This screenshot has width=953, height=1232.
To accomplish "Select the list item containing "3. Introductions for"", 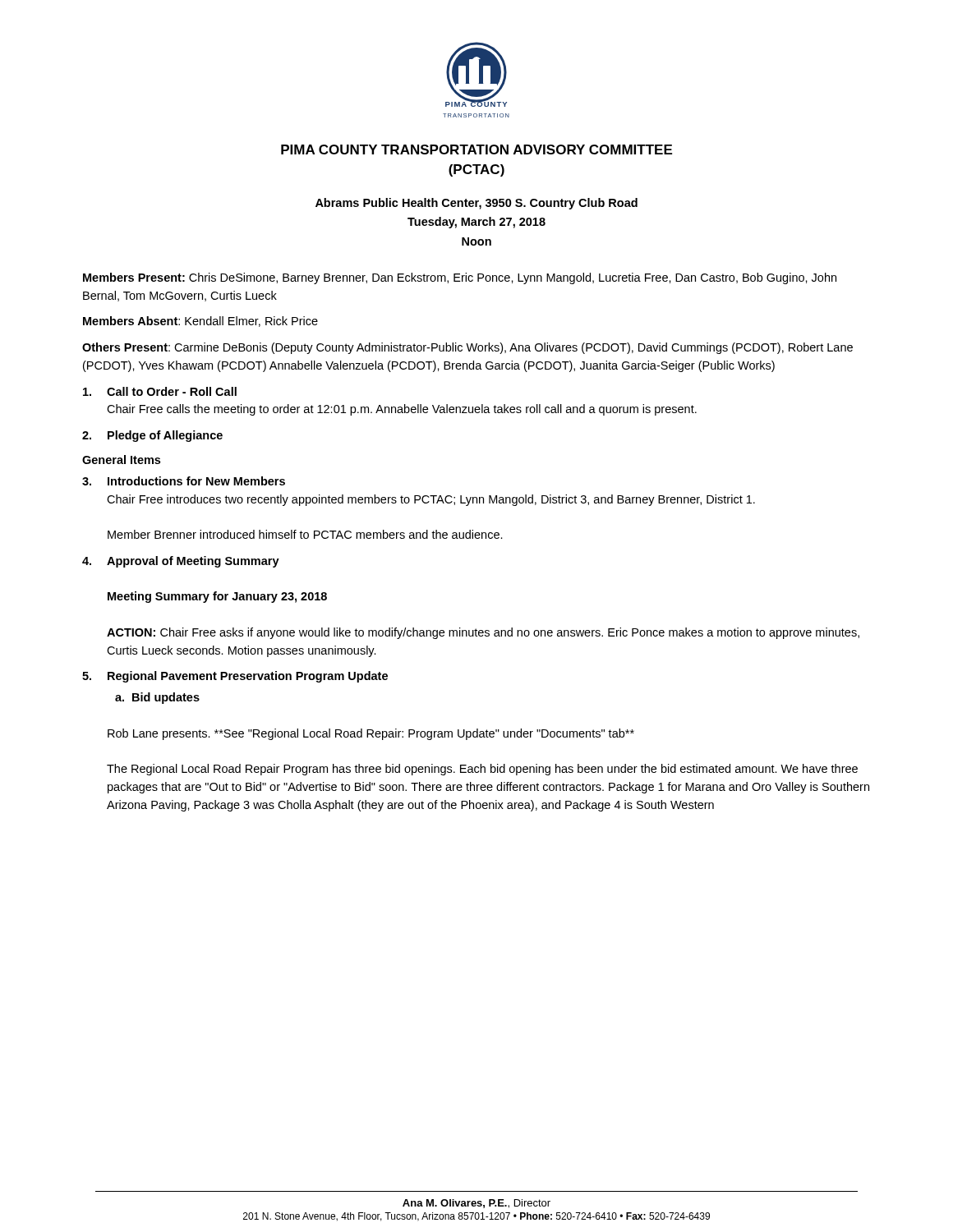I will (476, 509).
